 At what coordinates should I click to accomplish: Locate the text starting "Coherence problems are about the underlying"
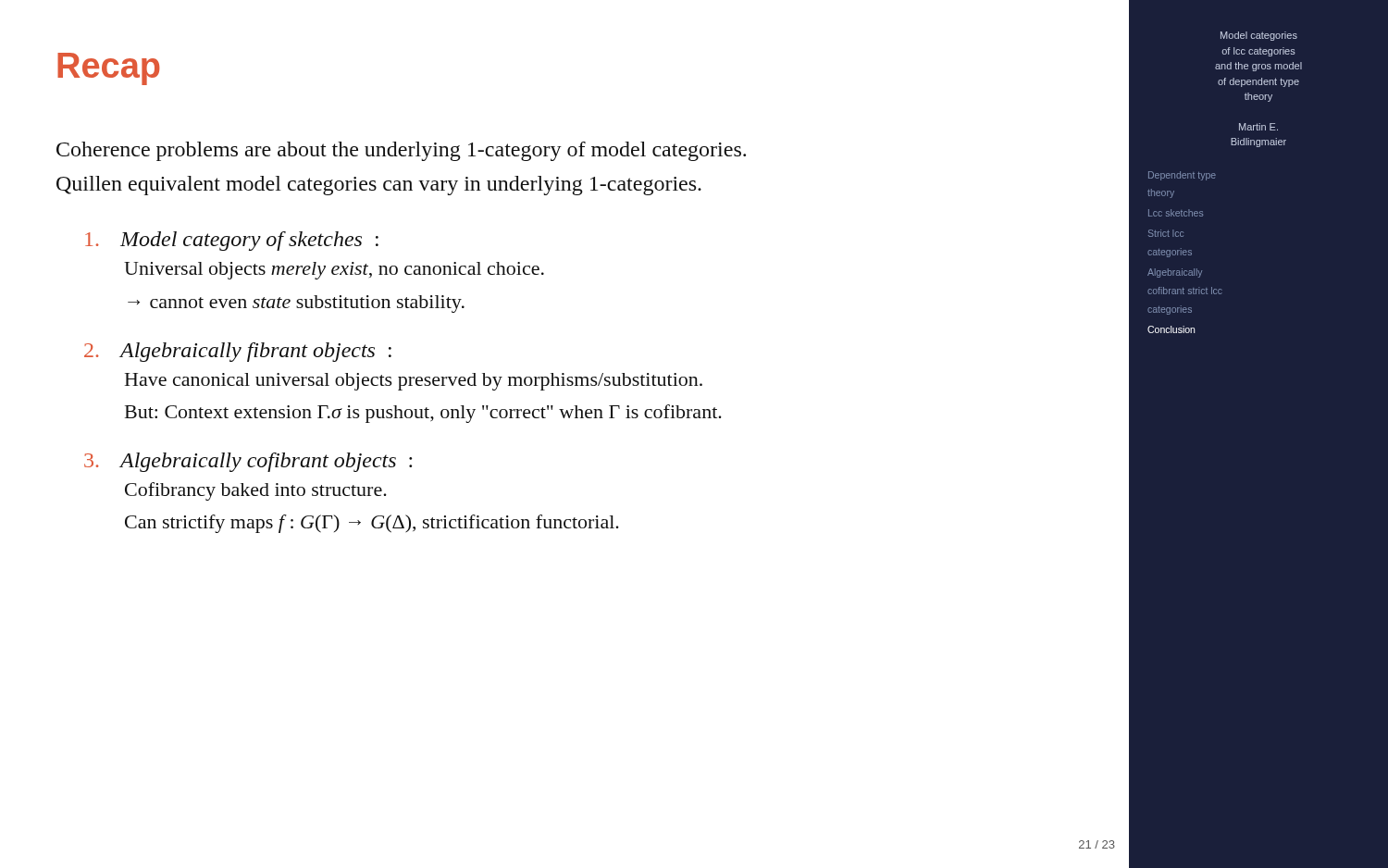(x=401, y=166)
